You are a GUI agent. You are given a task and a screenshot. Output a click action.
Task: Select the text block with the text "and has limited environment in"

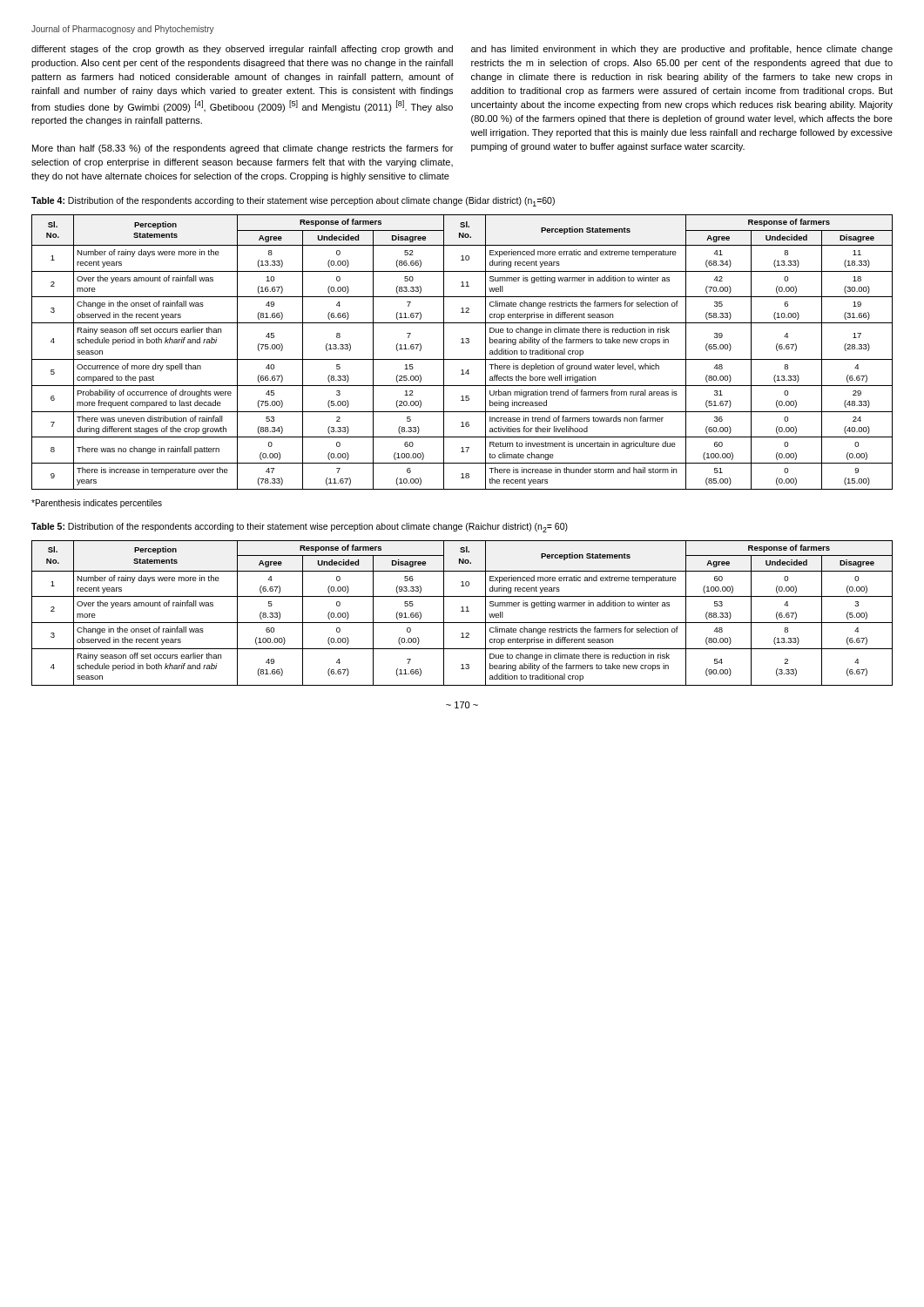coord(682,97)
